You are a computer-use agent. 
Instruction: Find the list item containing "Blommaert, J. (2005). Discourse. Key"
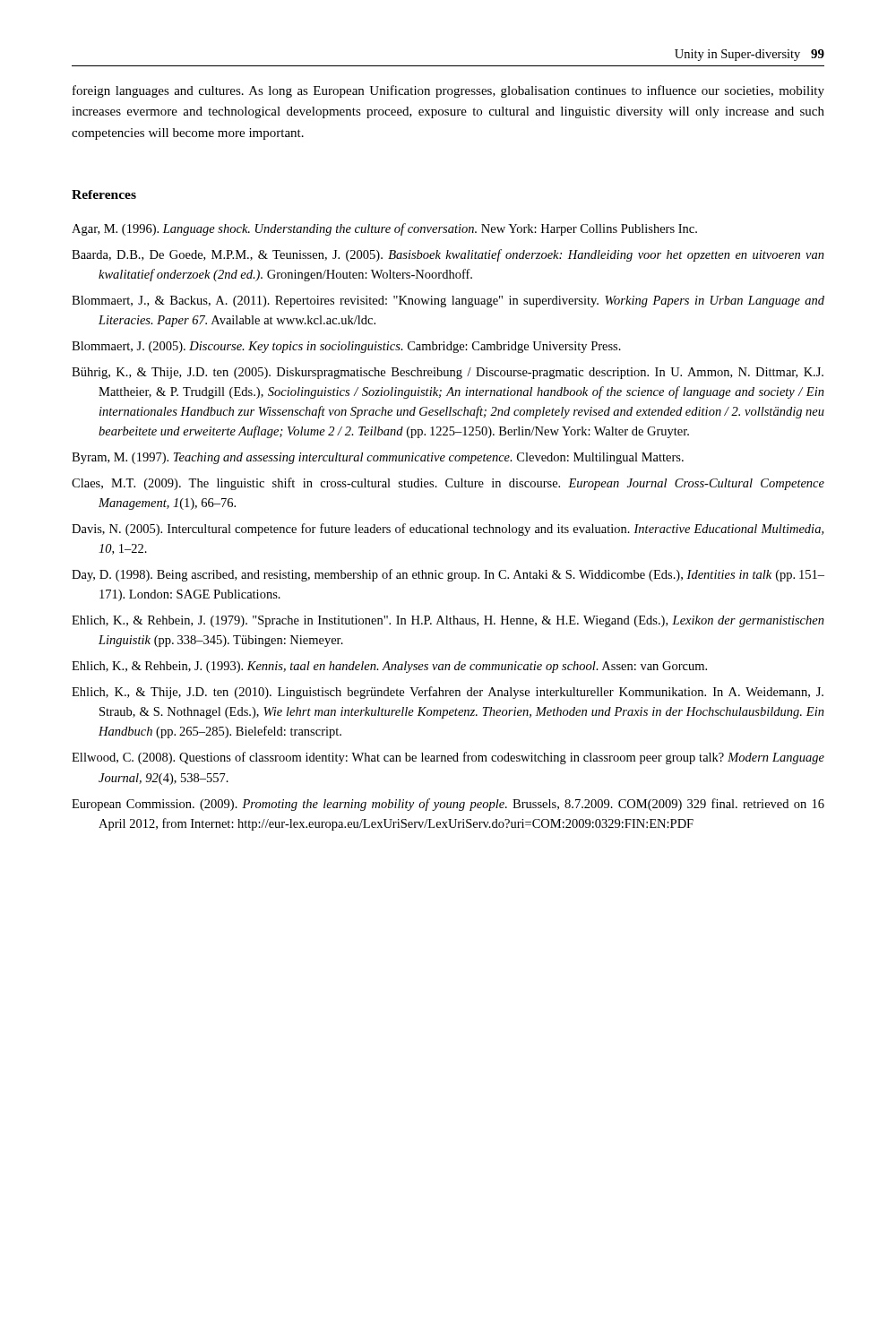click(x=346, y=346)
